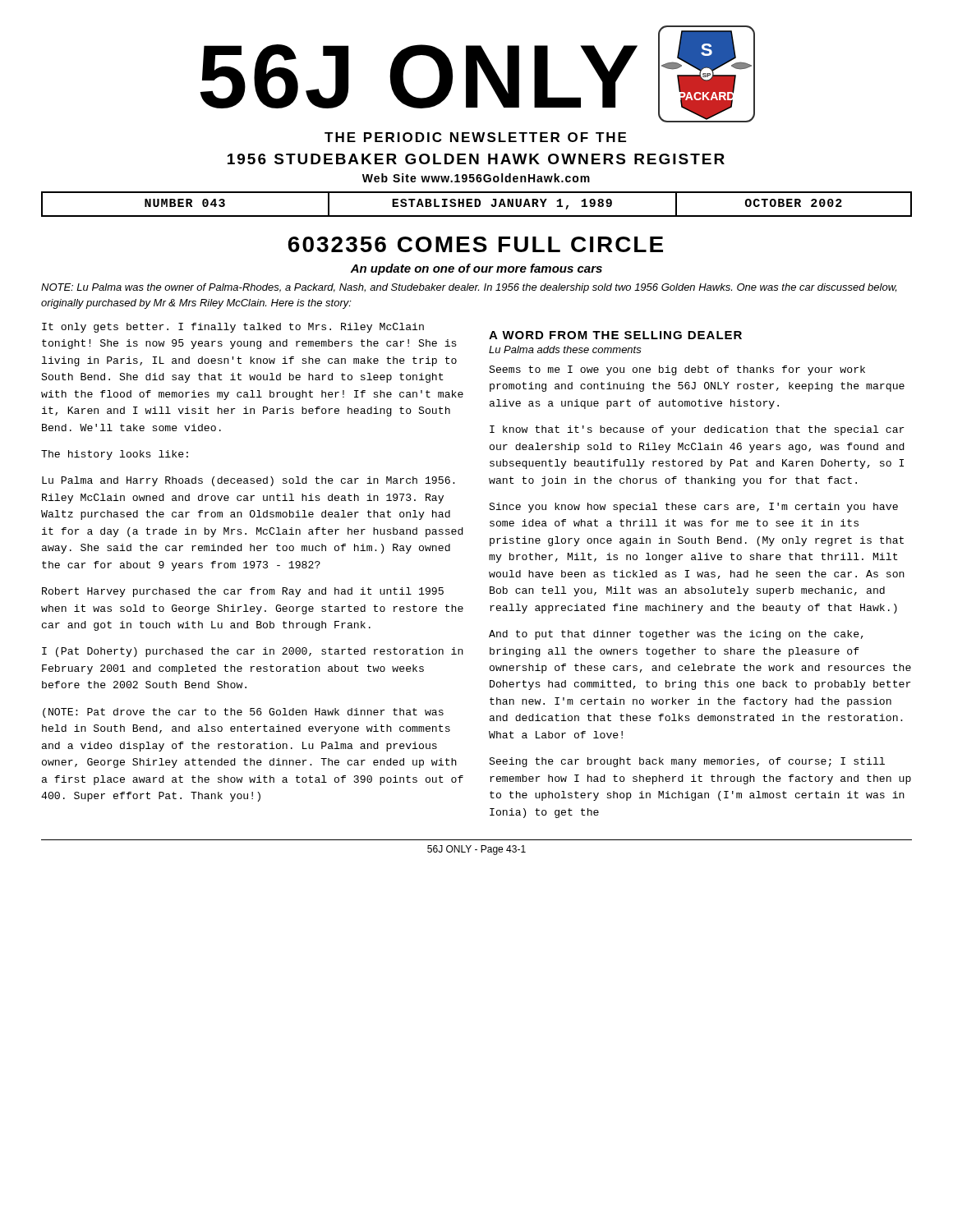Screen dimensions: 1232x953
Task: Click on the text block that reads "(NOTE: Pat drove the car to the"
Action: 252,754
